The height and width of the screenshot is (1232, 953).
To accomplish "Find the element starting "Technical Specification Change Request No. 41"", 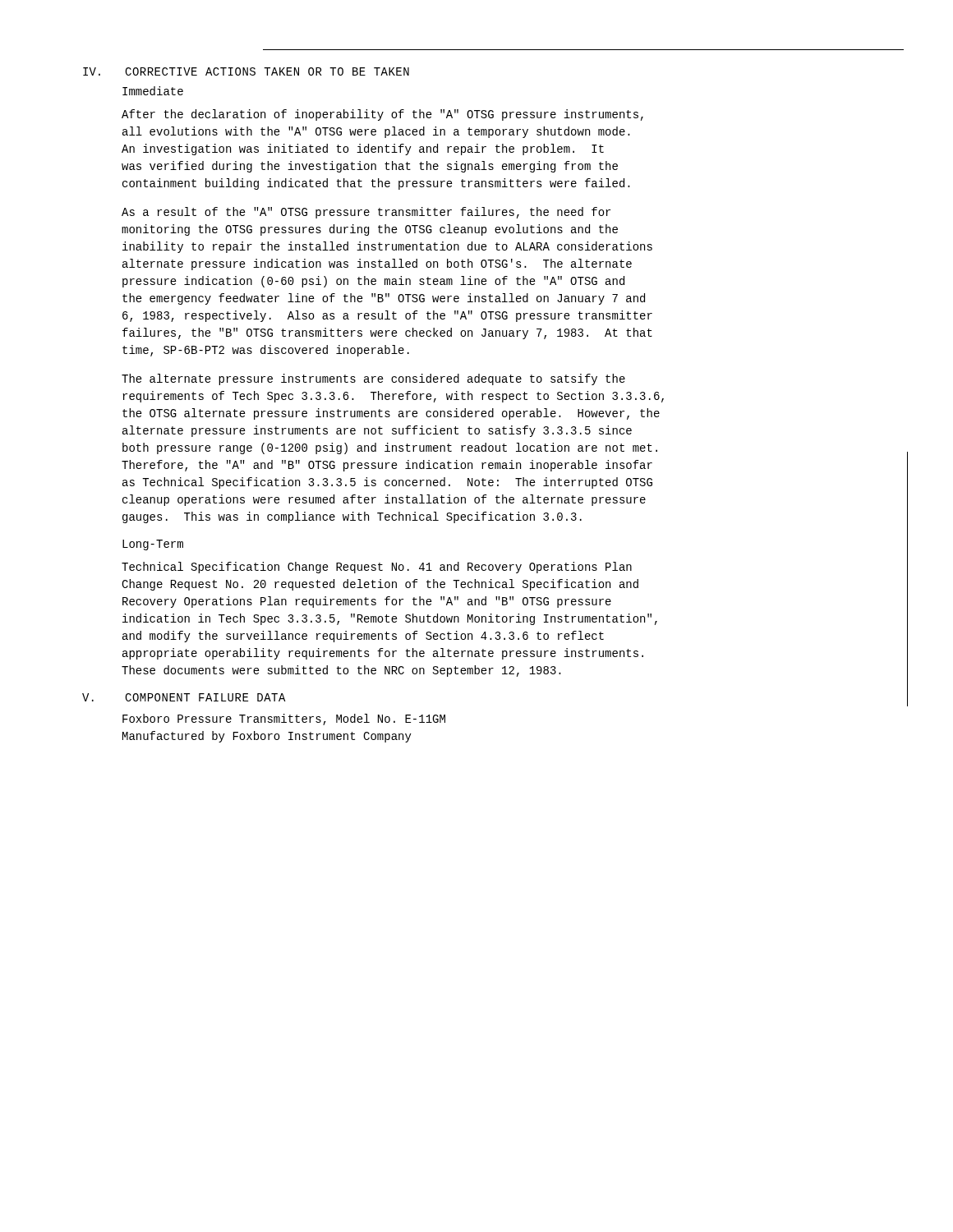I will (391, 619).
